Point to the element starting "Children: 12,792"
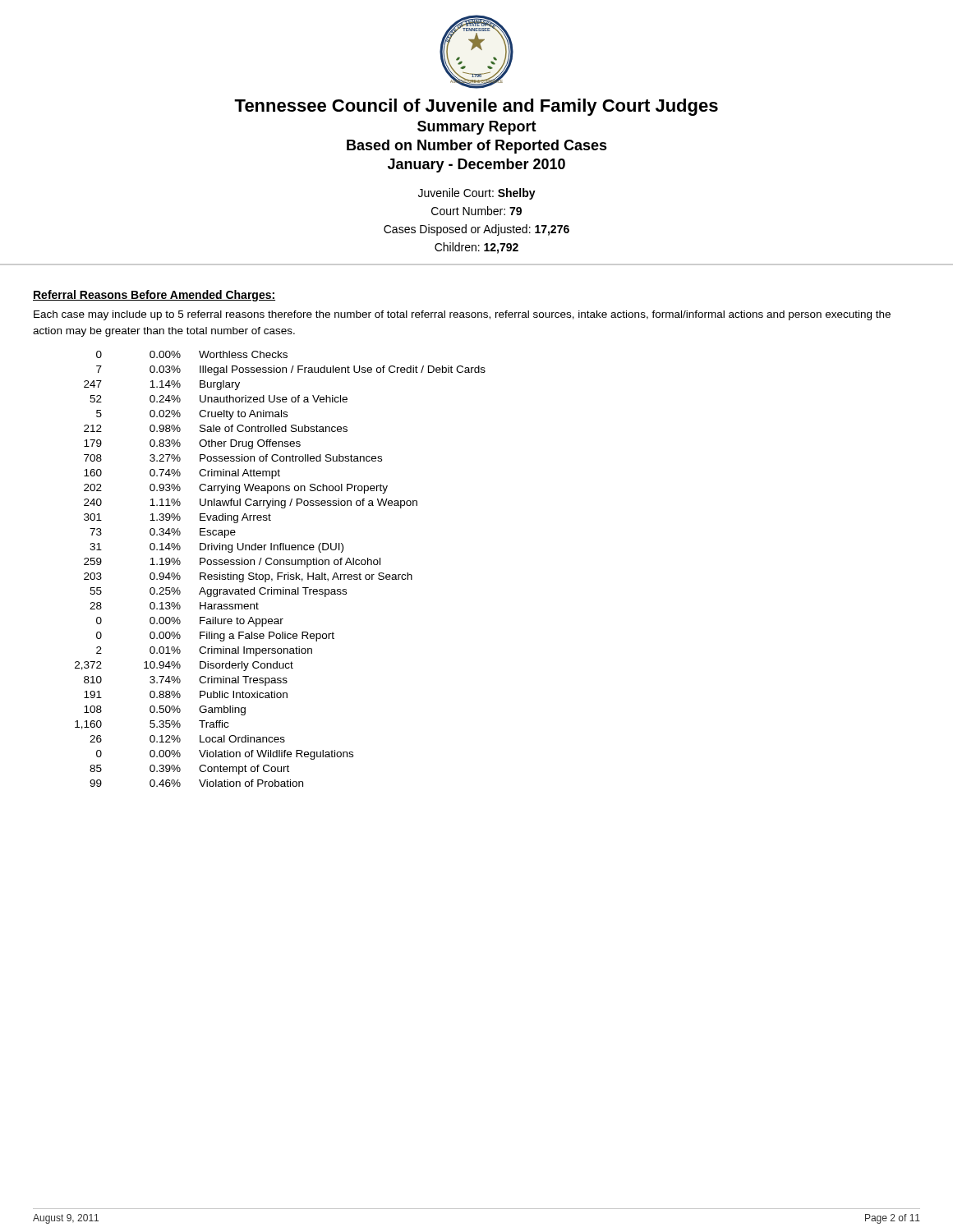 (476, 247)
